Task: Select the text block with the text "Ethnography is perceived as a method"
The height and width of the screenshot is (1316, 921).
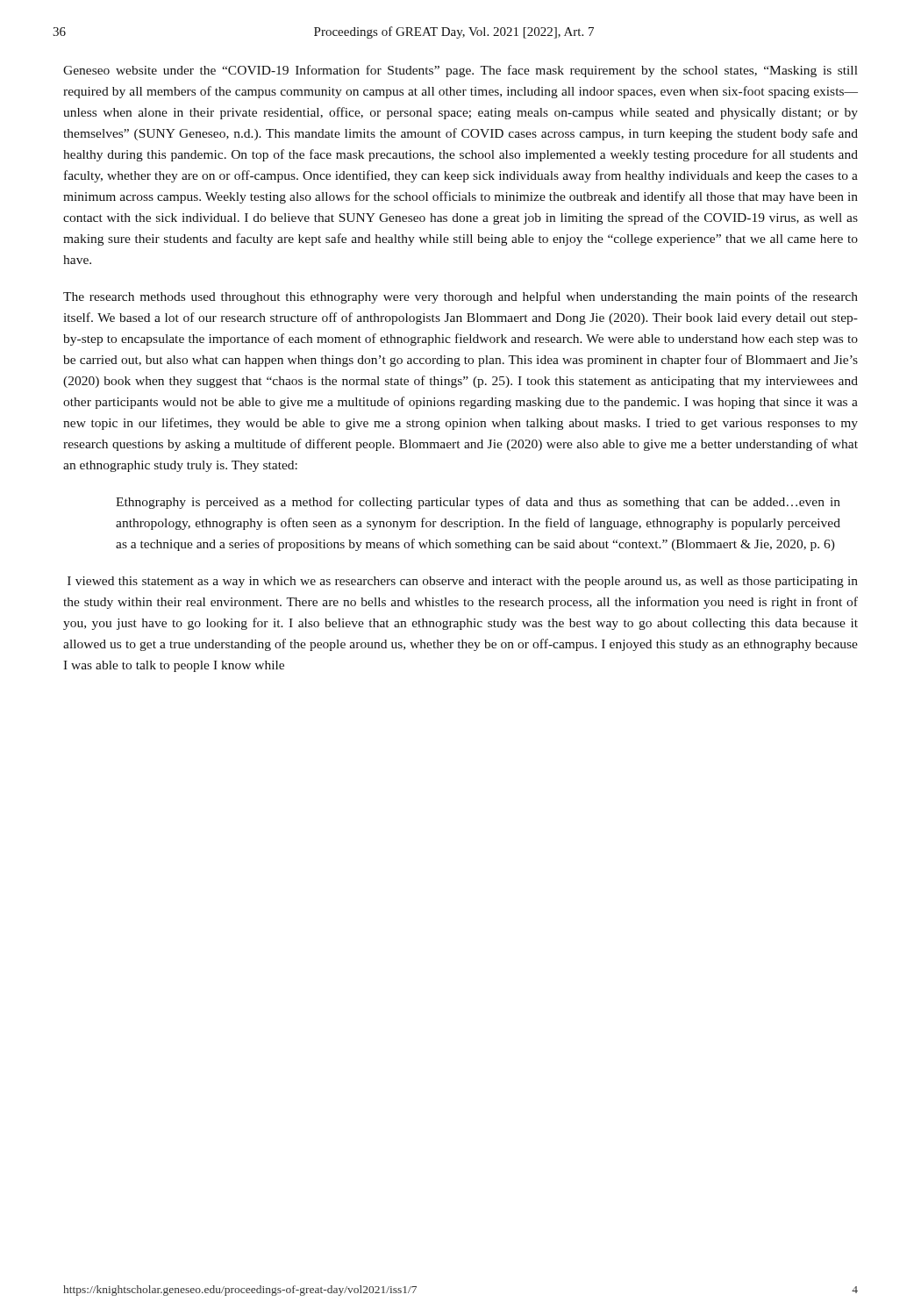Action: [478, 523]
